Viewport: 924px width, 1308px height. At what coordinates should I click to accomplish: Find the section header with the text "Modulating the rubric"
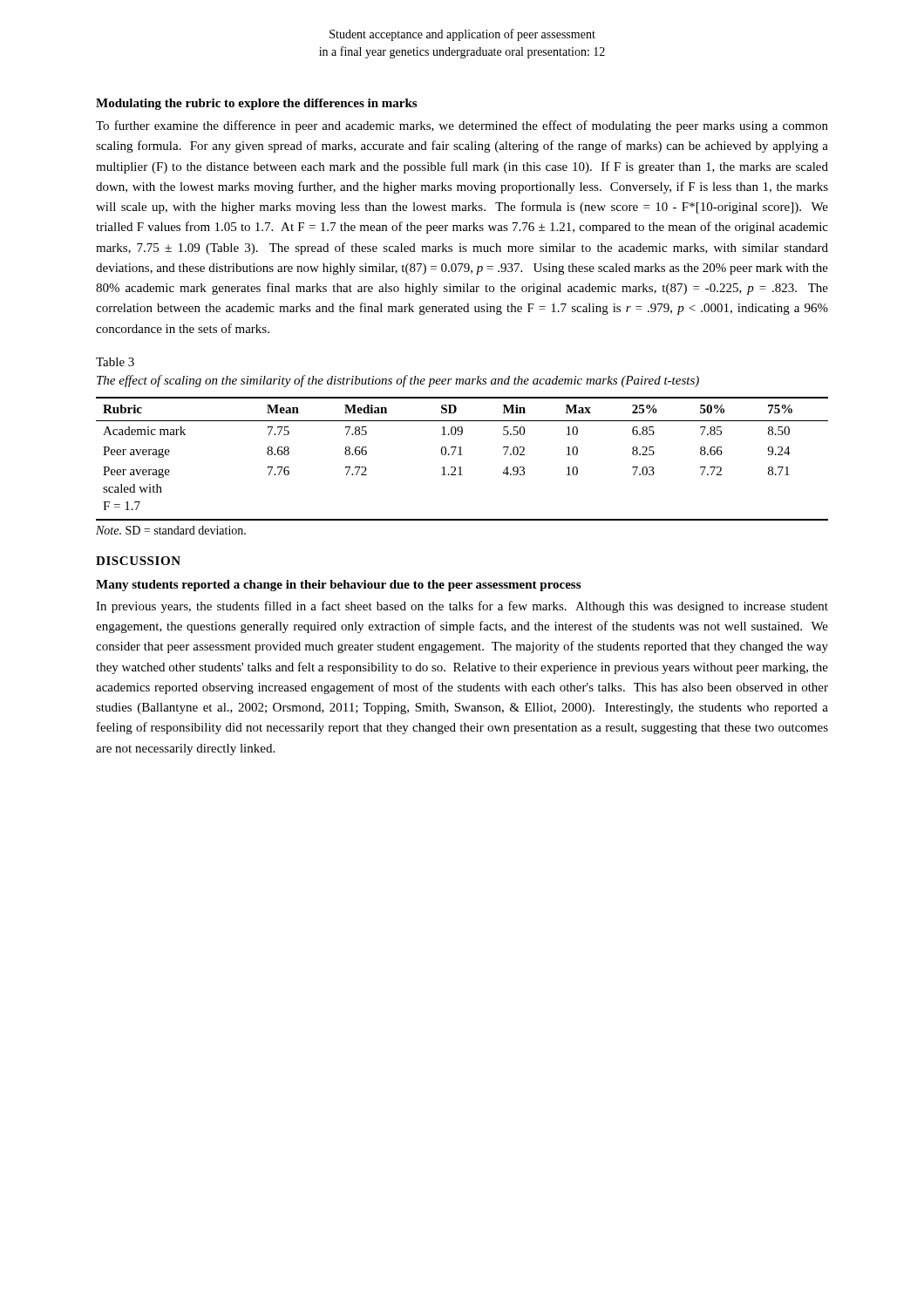[257, 103]
